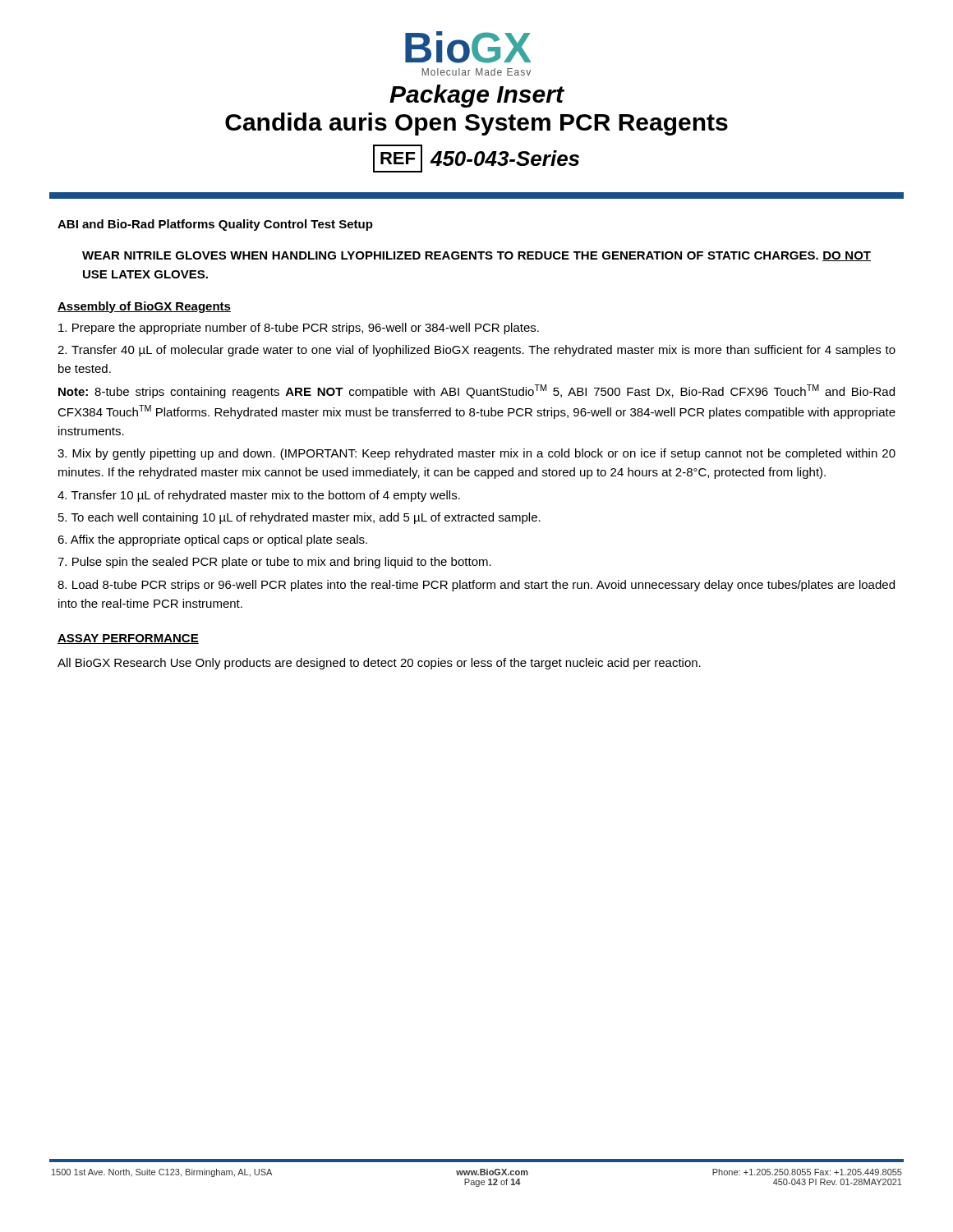Where does it say "ASSAY PERFORMANCE"?
This screenshot has height=1232, width=953.
(x=128, y=638)
